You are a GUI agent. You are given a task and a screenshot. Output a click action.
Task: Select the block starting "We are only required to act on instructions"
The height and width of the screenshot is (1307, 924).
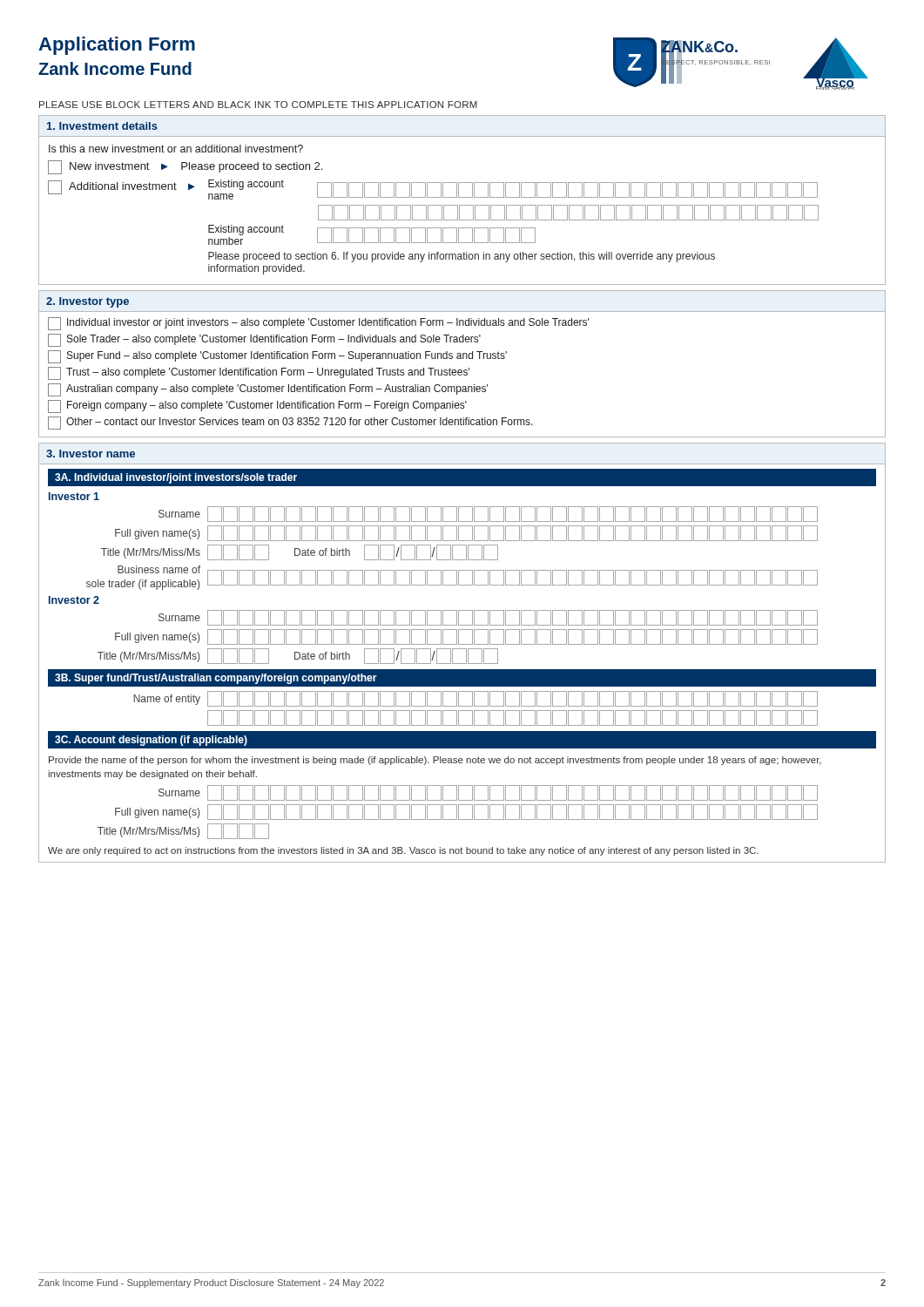pos(403,851)
